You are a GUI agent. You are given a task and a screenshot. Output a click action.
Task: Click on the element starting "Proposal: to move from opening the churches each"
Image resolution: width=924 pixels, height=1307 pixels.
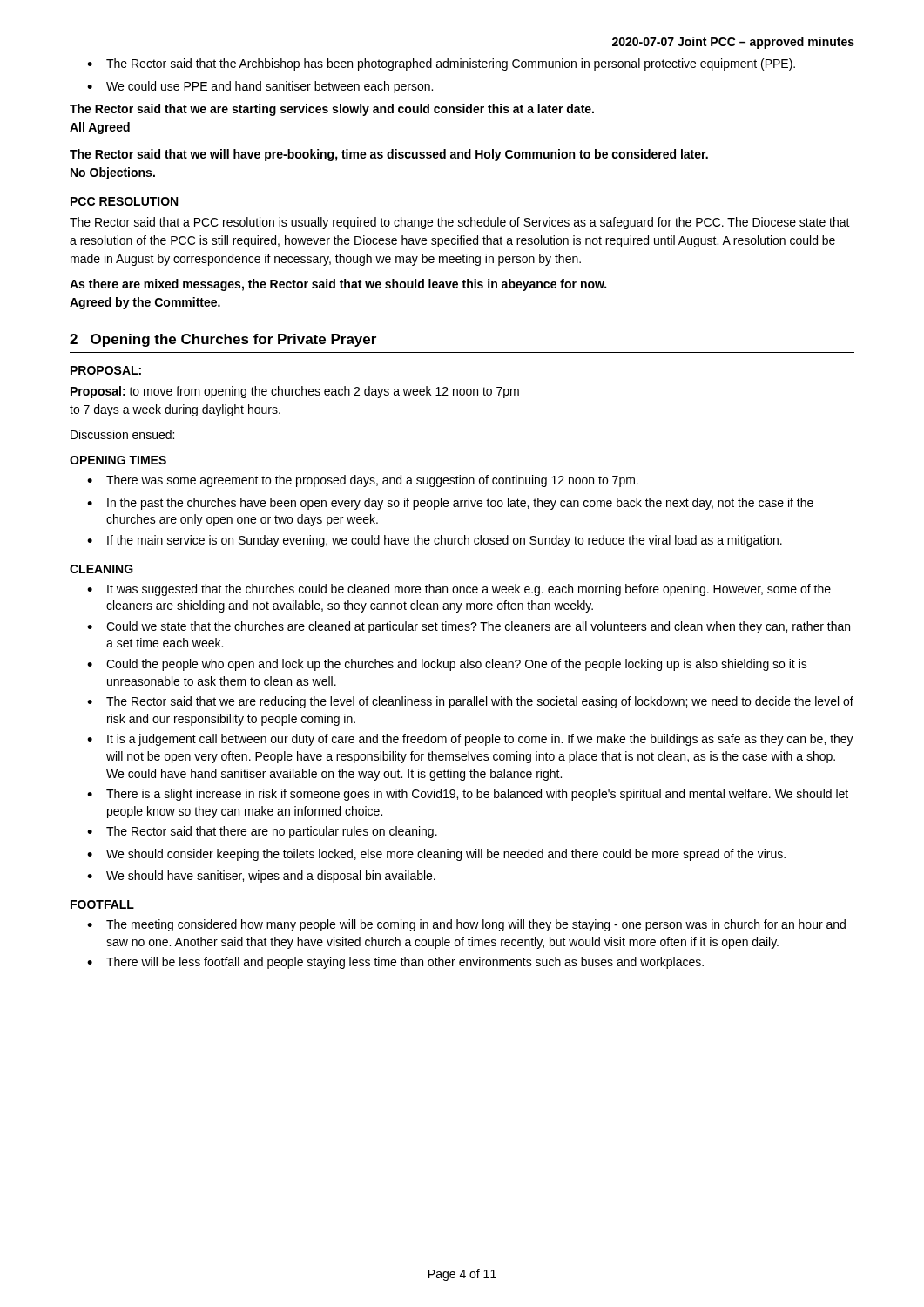click(x=295, y=401)
